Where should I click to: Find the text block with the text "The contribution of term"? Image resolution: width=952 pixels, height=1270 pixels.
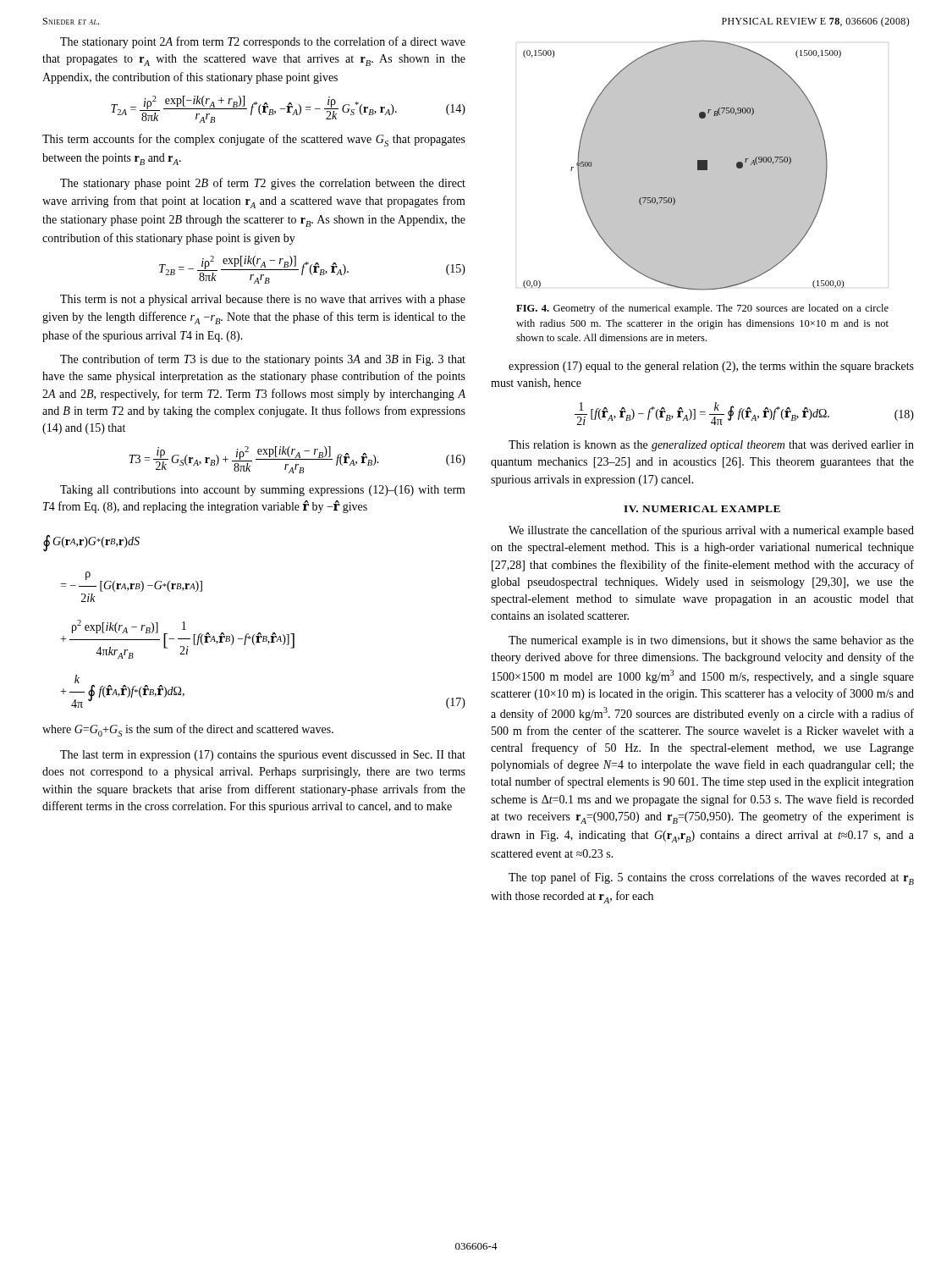254,394
